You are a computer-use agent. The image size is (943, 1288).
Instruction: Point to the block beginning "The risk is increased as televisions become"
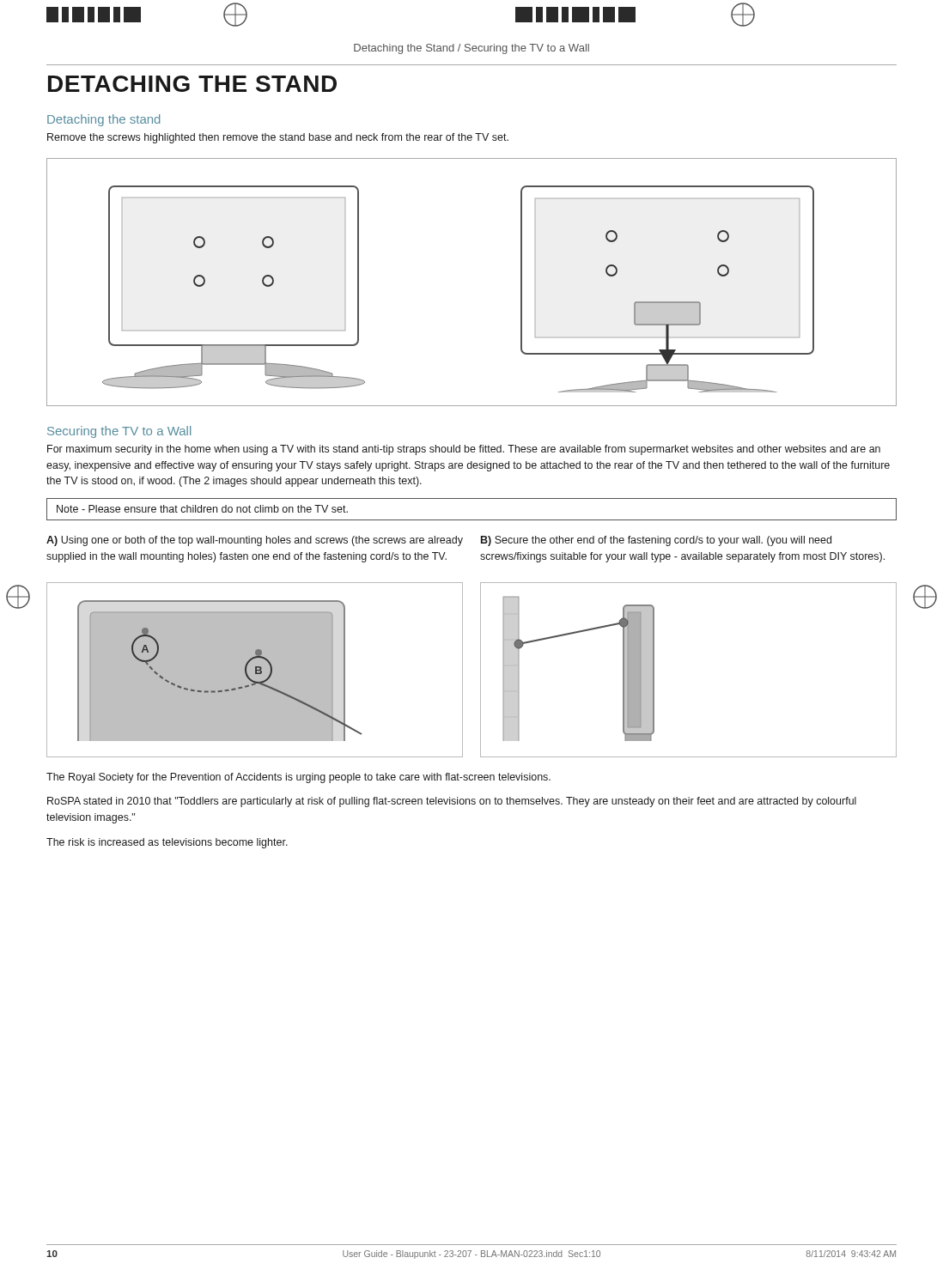point(167,842)
